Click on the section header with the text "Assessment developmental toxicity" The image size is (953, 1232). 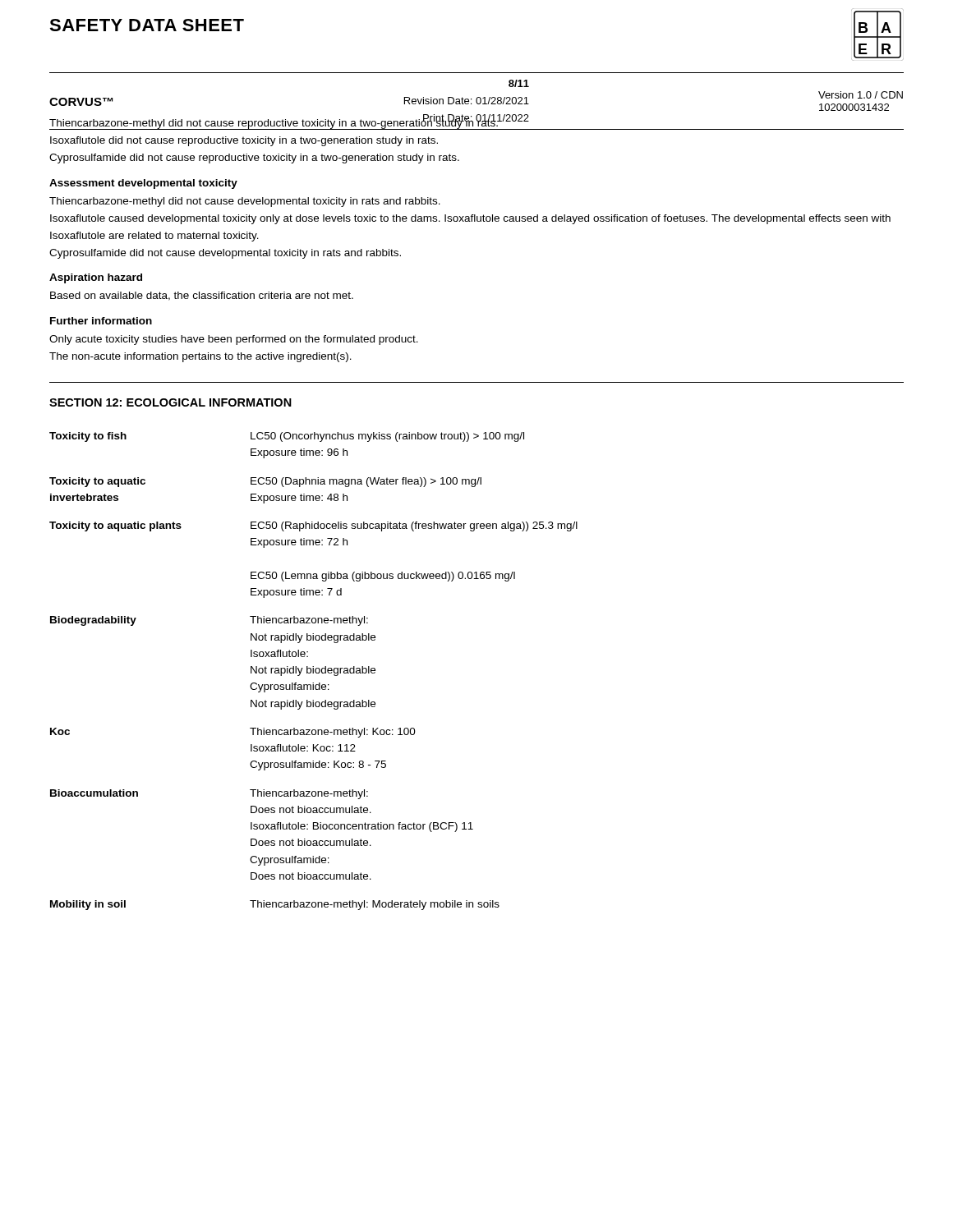pos(143,183)
